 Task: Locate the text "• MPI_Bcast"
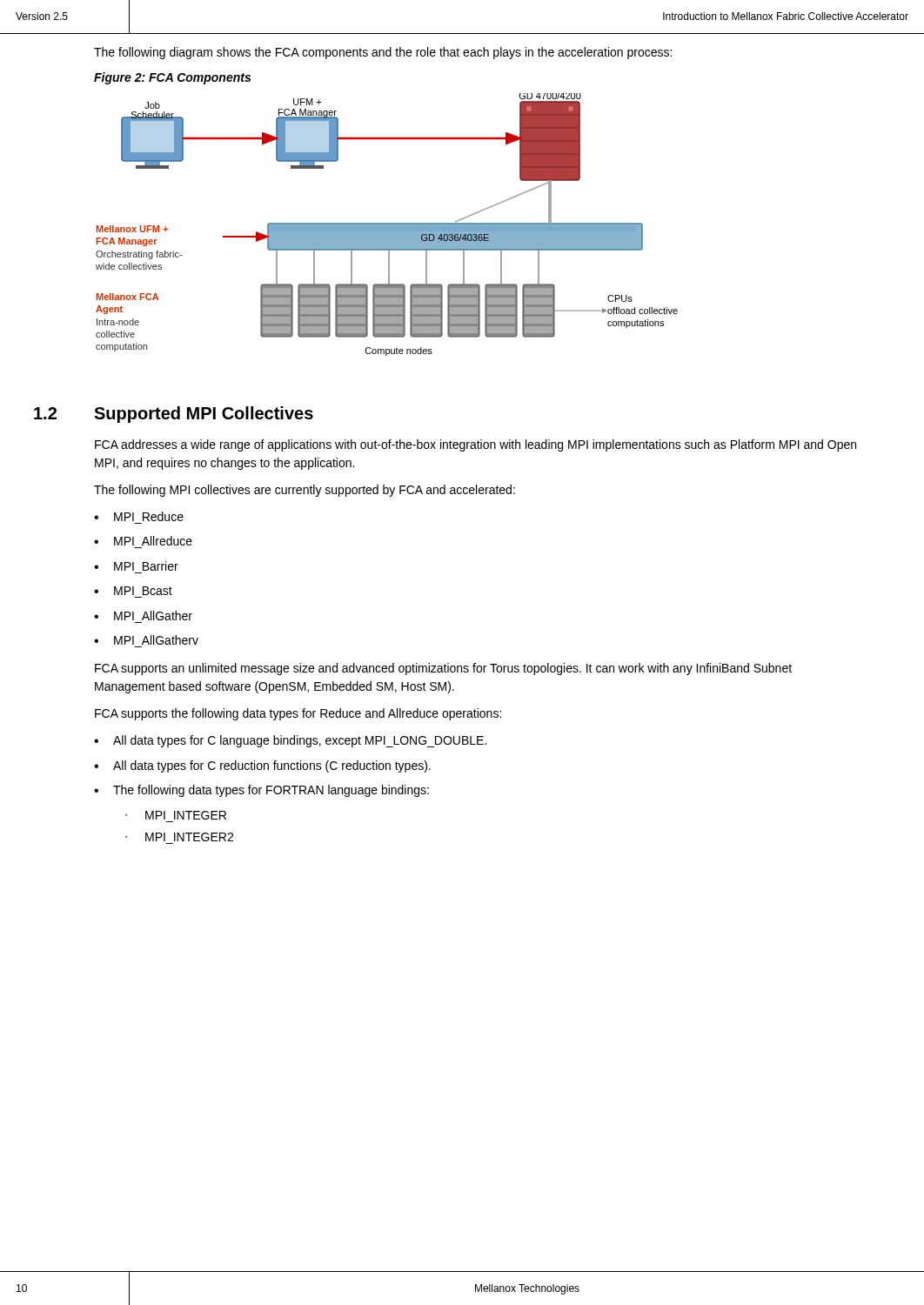pos(133,592)
